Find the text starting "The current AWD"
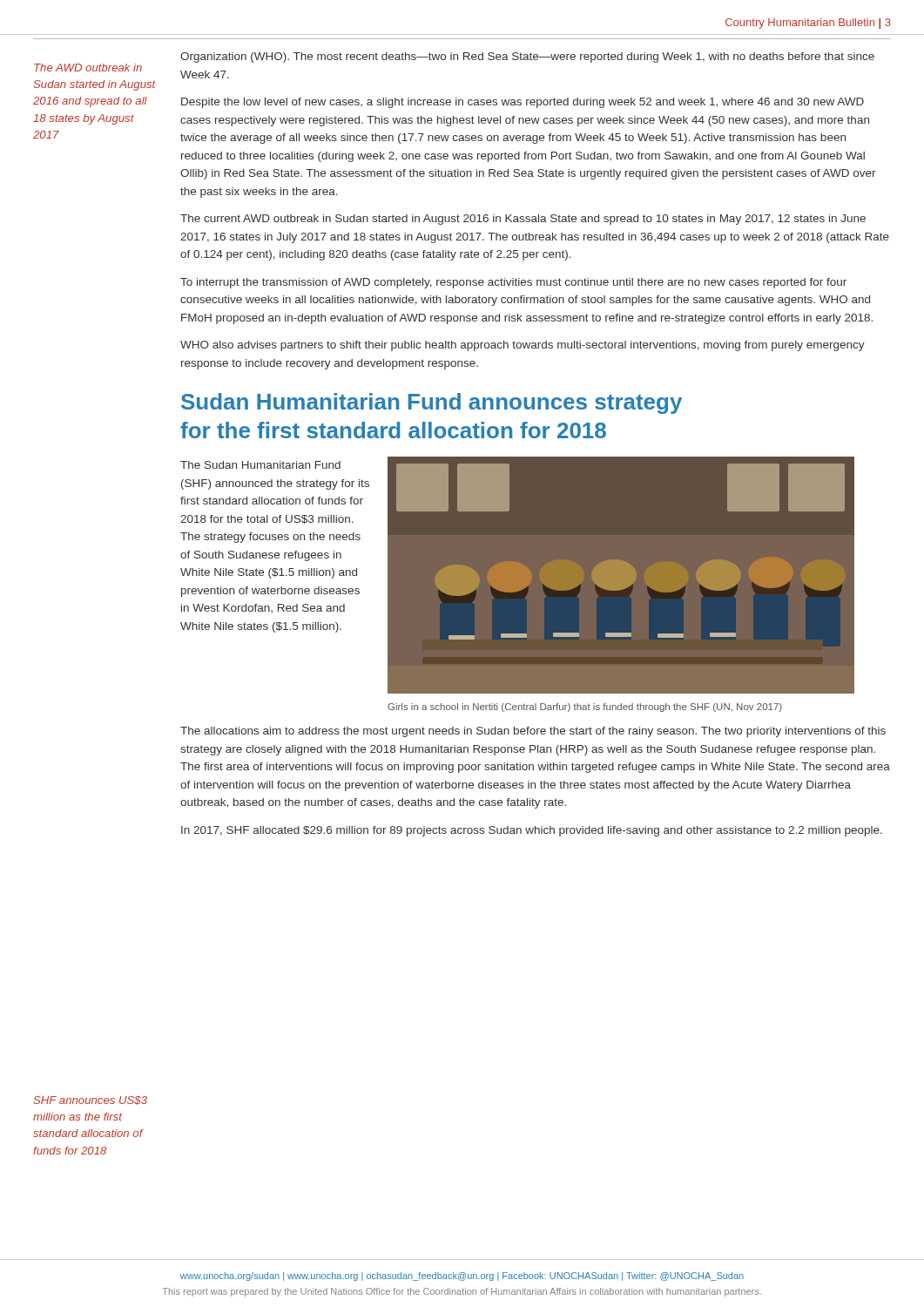The image size is (924, 1307). pos(536,237)
